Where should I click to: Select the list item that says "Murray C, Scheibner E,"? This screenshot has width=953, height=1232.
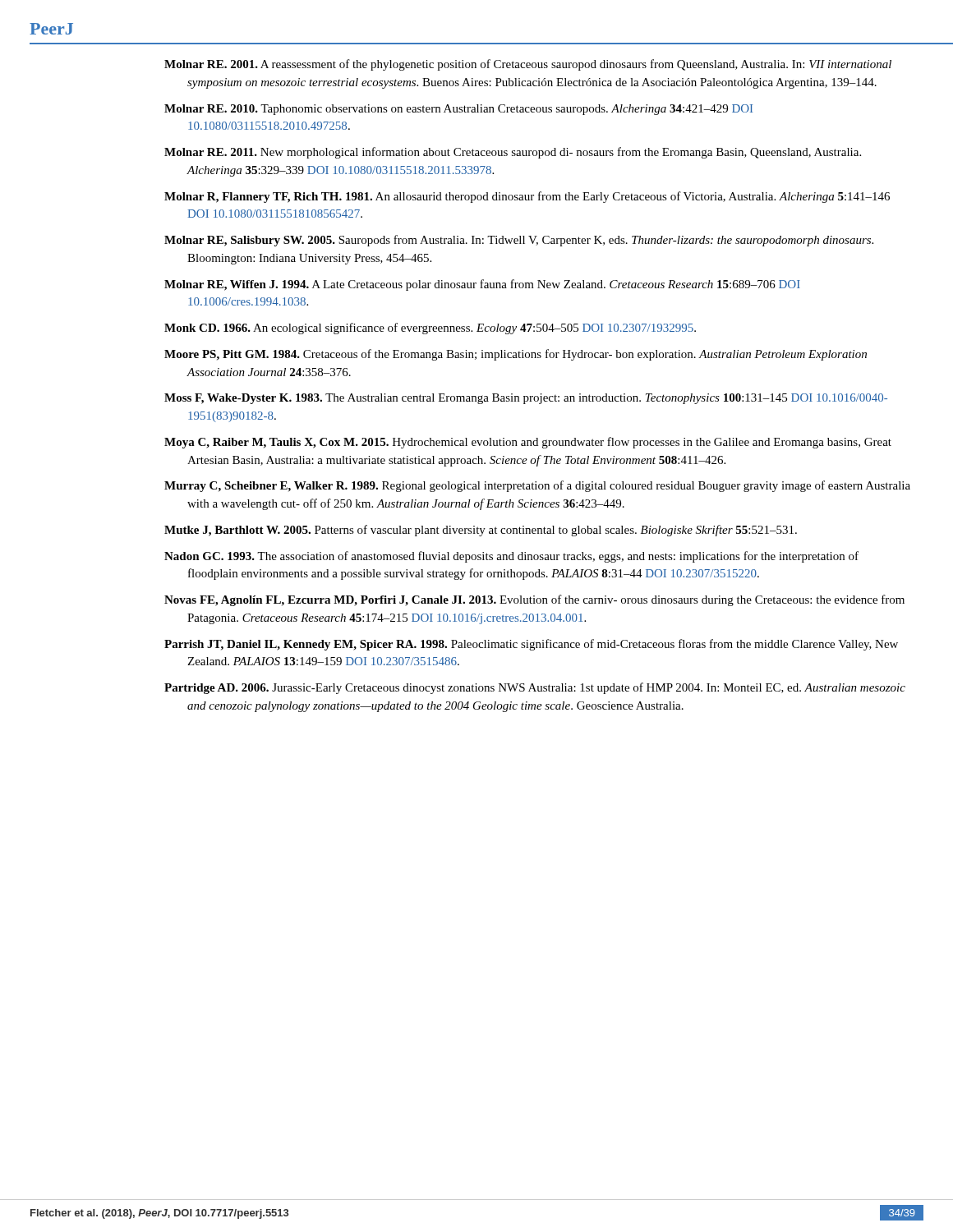537,495
